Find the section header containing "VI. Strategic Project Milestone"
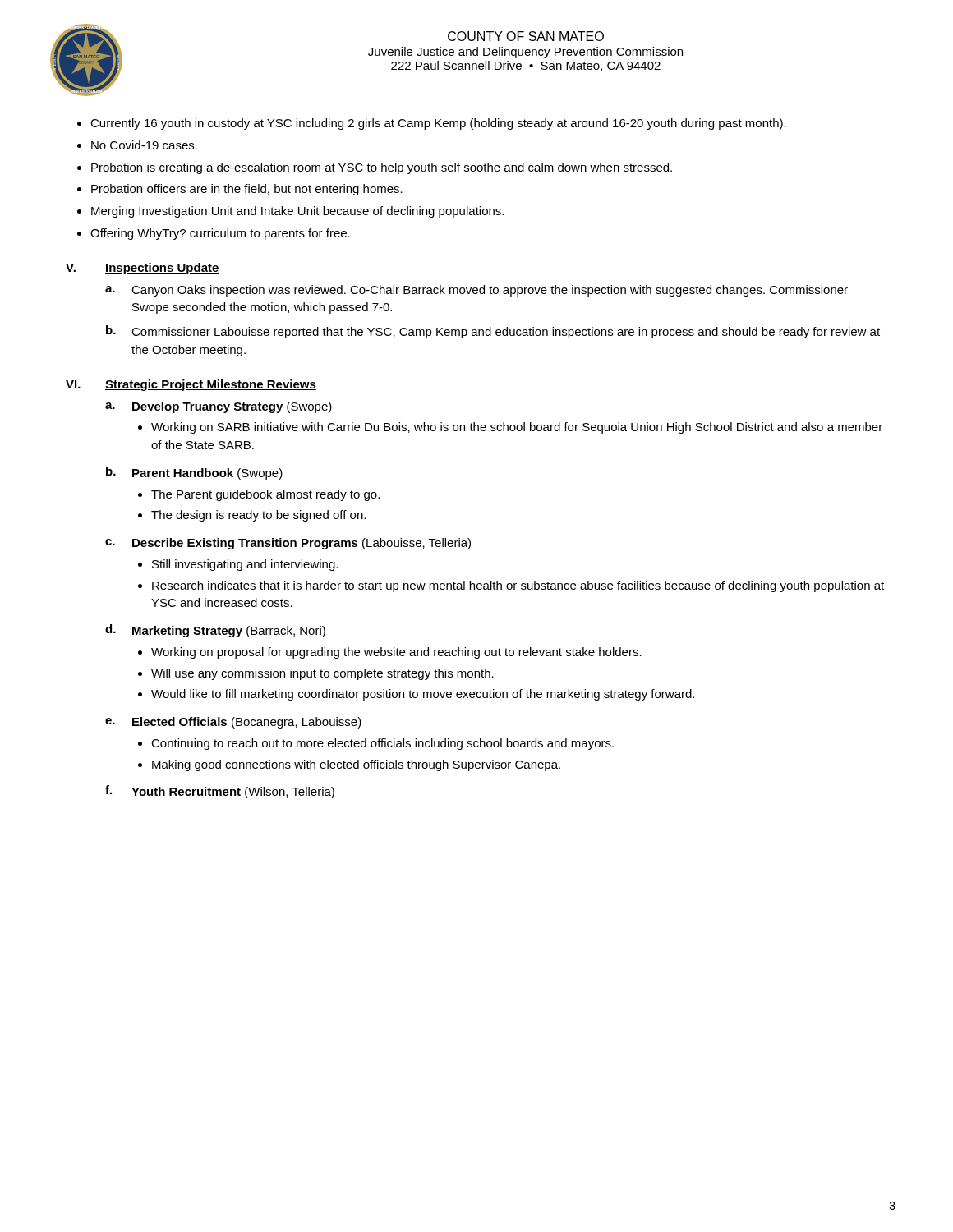Viewport: 953px width, 1232px height. (x=191, y=384)
